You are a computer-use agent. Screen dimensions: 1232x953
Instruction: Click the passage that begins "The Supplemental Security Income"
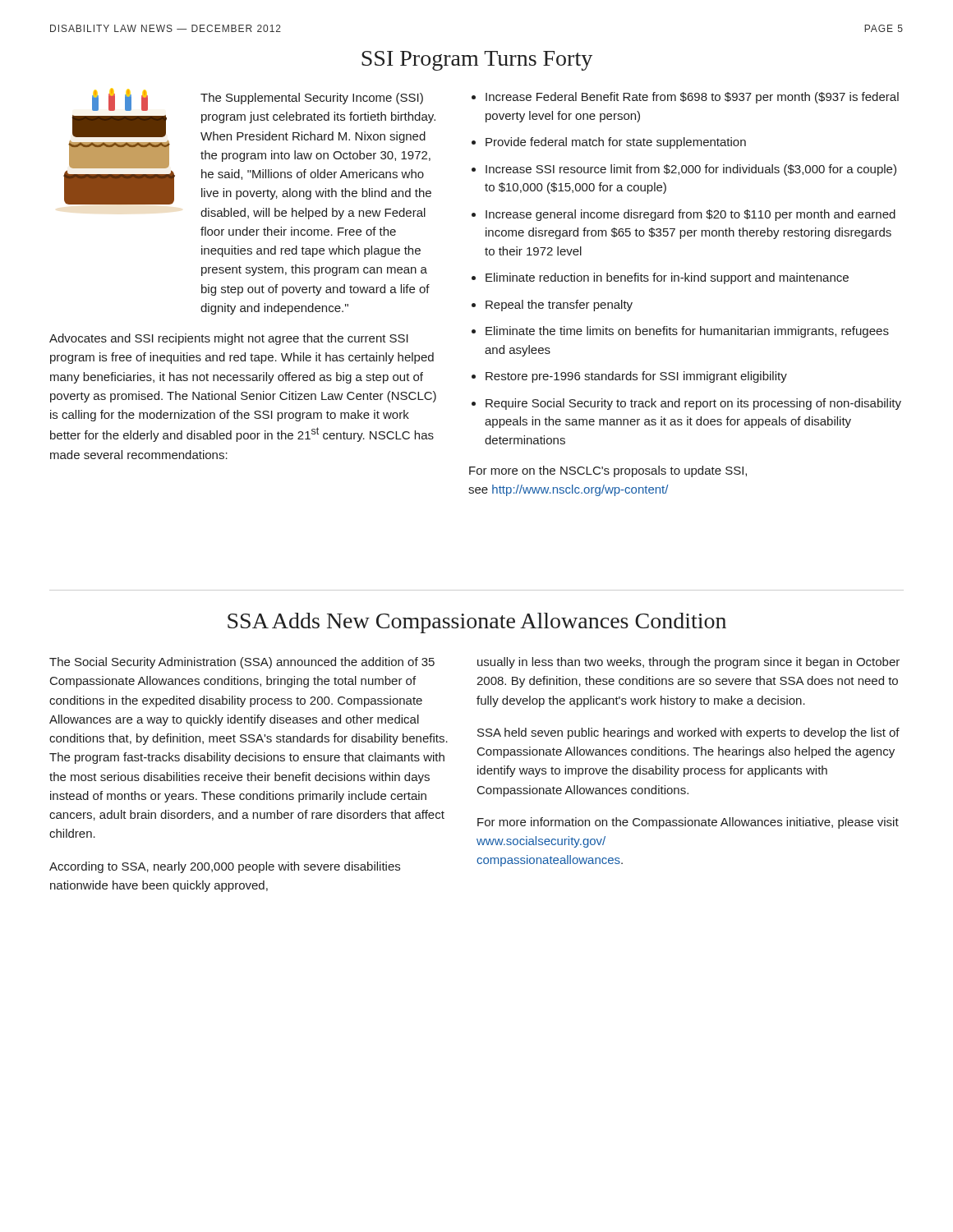[x=318, y=202]
